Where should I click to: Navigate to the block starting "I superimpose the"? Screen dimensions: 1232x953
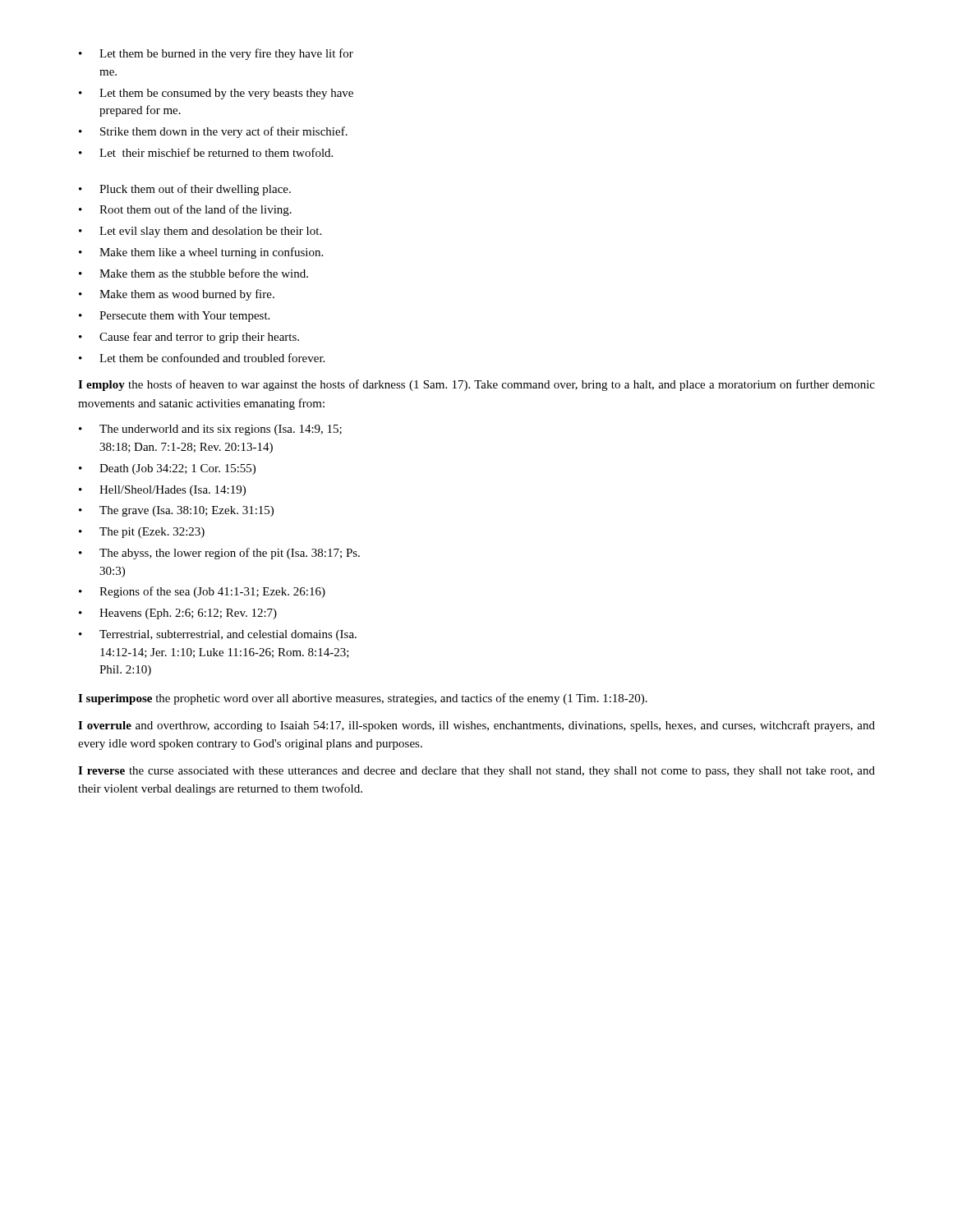click(x=363, y=698)
